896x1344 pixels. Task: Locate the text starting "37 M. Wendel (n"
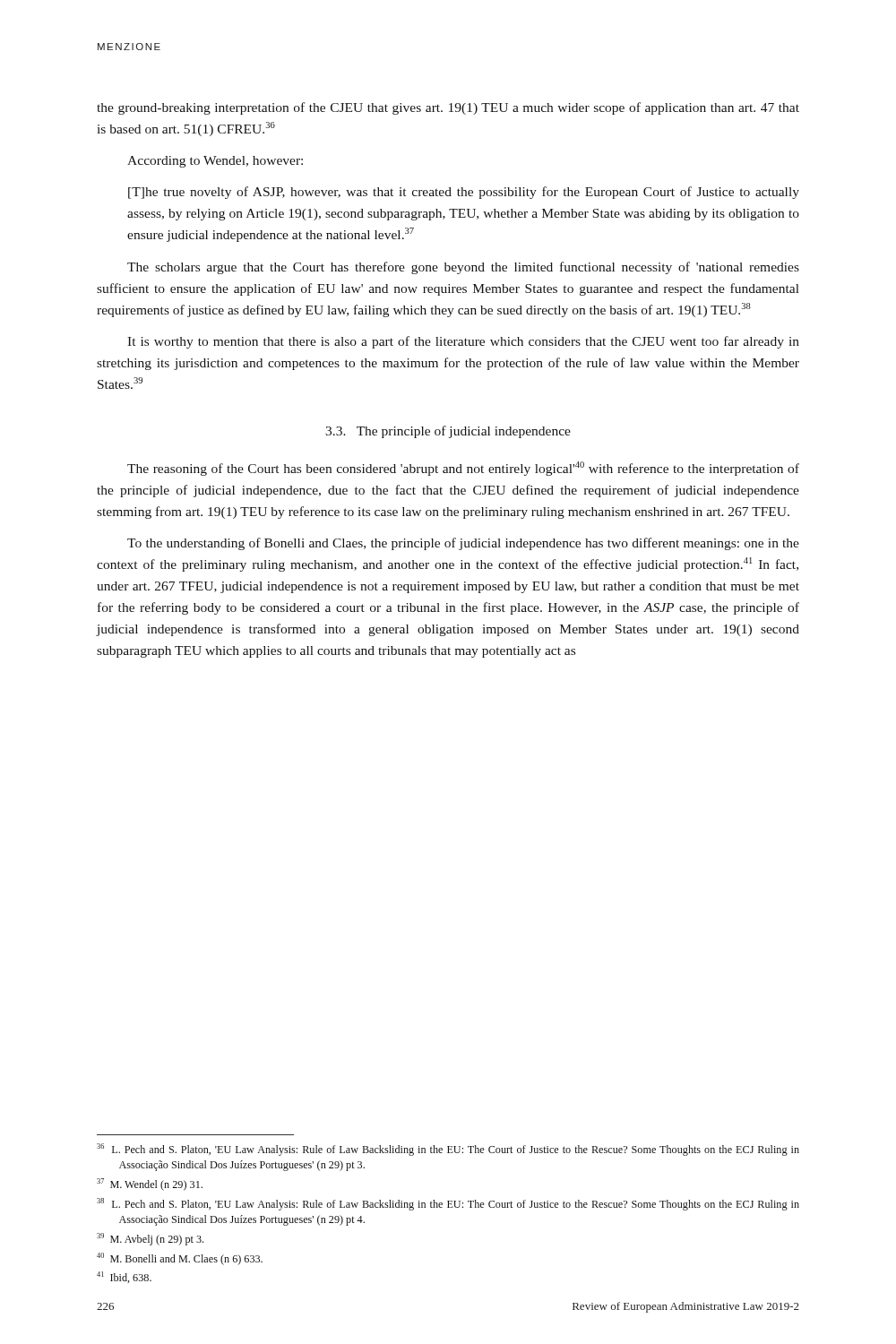click(150, 1184)
